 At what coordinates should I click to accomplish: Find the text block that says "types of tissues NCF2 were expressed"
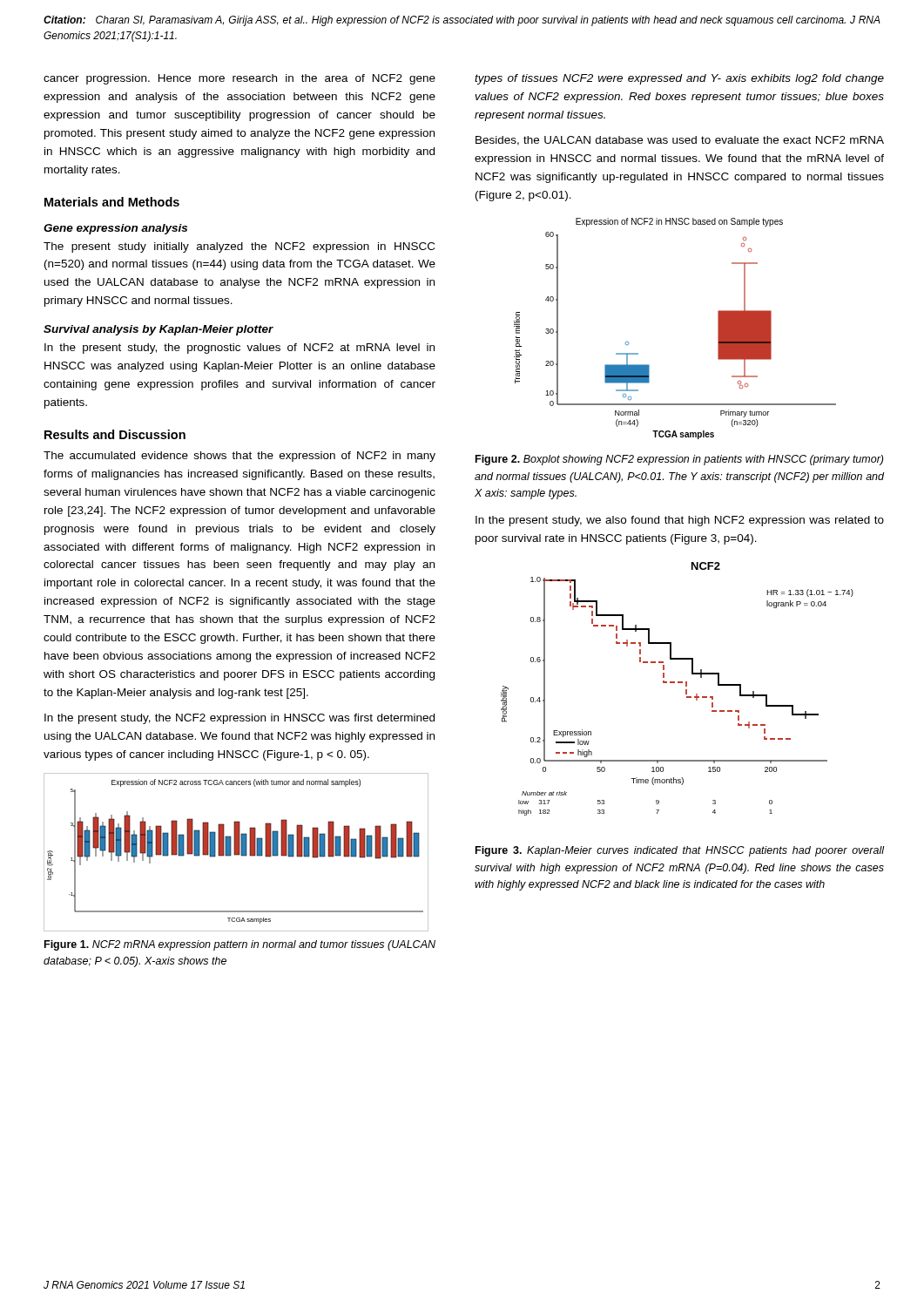pos(679,97)
